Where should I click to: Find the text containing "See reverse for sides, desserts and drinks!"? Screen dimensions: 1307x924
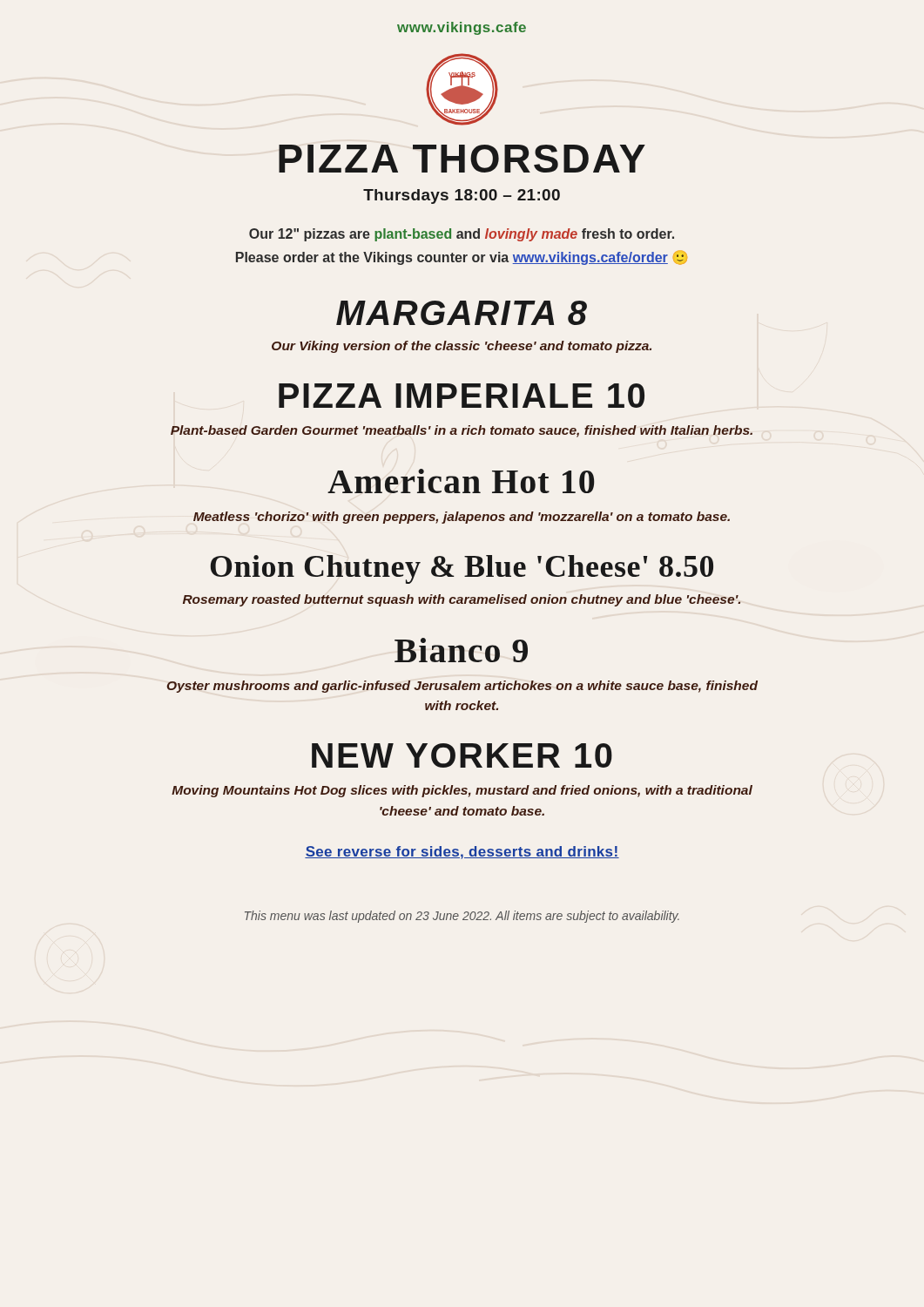(462, 852)
